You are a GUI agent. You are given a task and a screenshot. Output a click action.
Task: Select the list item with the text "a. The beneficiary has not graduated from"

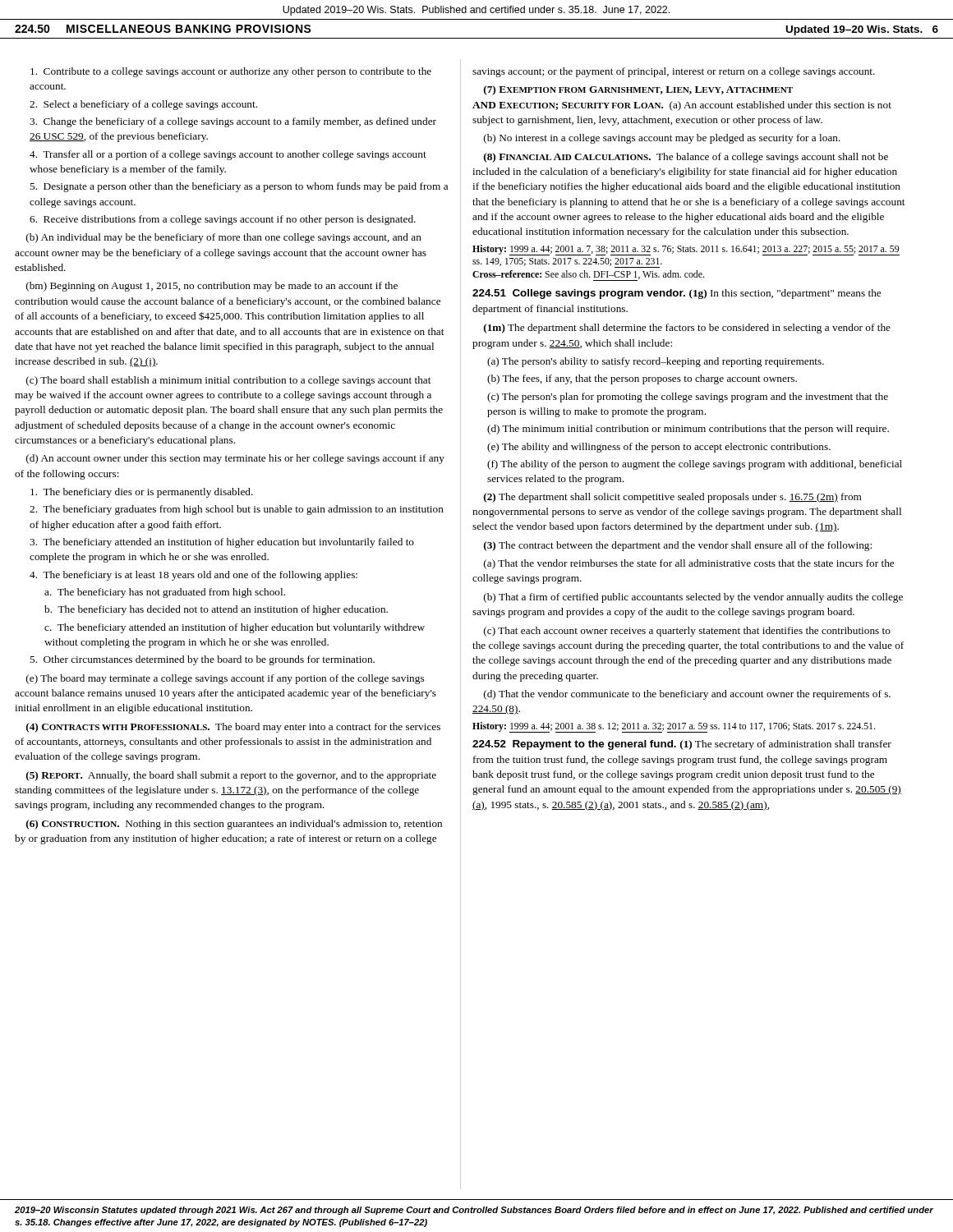pos(165,592)
